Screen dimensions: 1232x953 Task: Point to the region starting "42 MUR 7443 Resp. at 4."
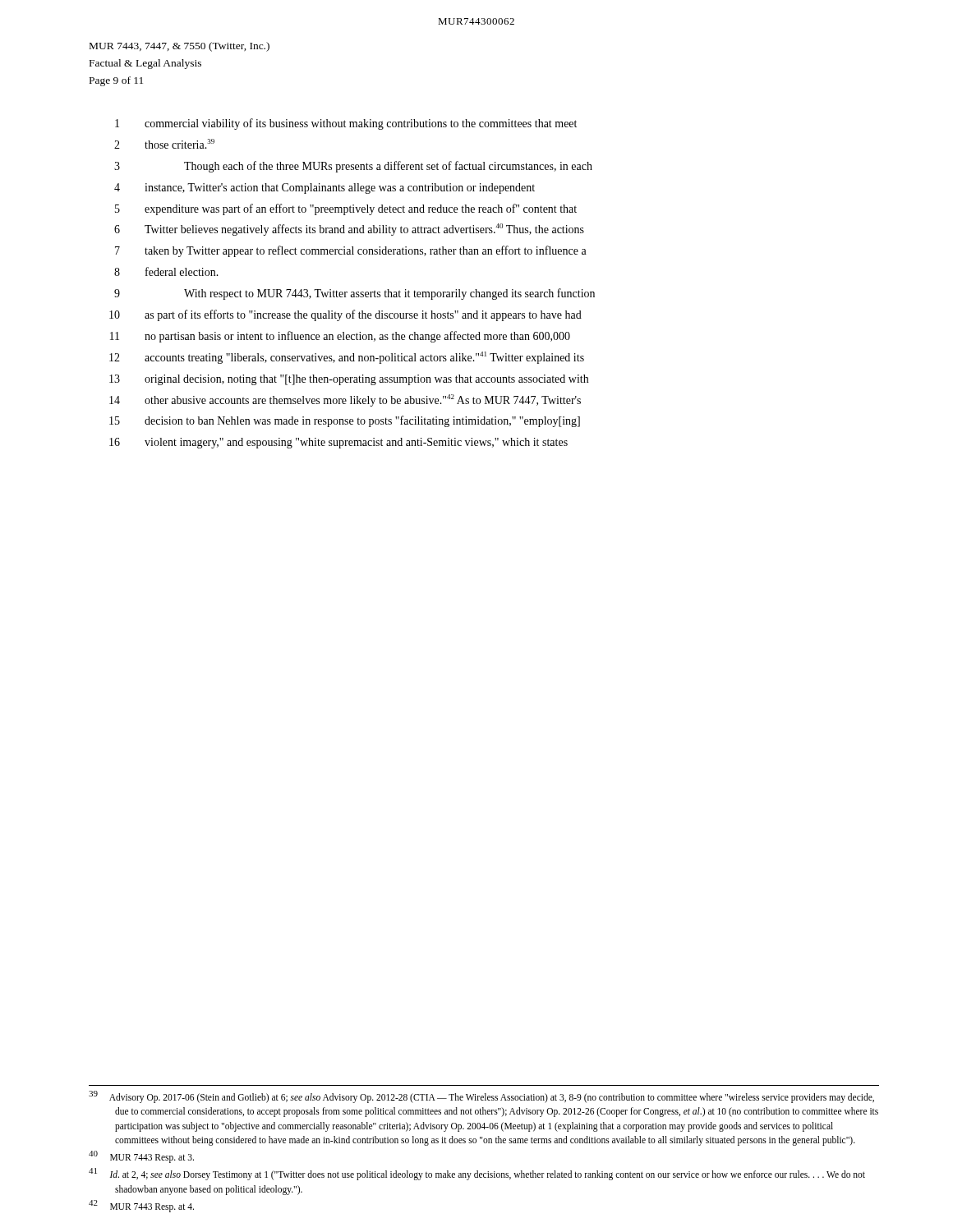pyautogui.click(x=142, y=1206)
